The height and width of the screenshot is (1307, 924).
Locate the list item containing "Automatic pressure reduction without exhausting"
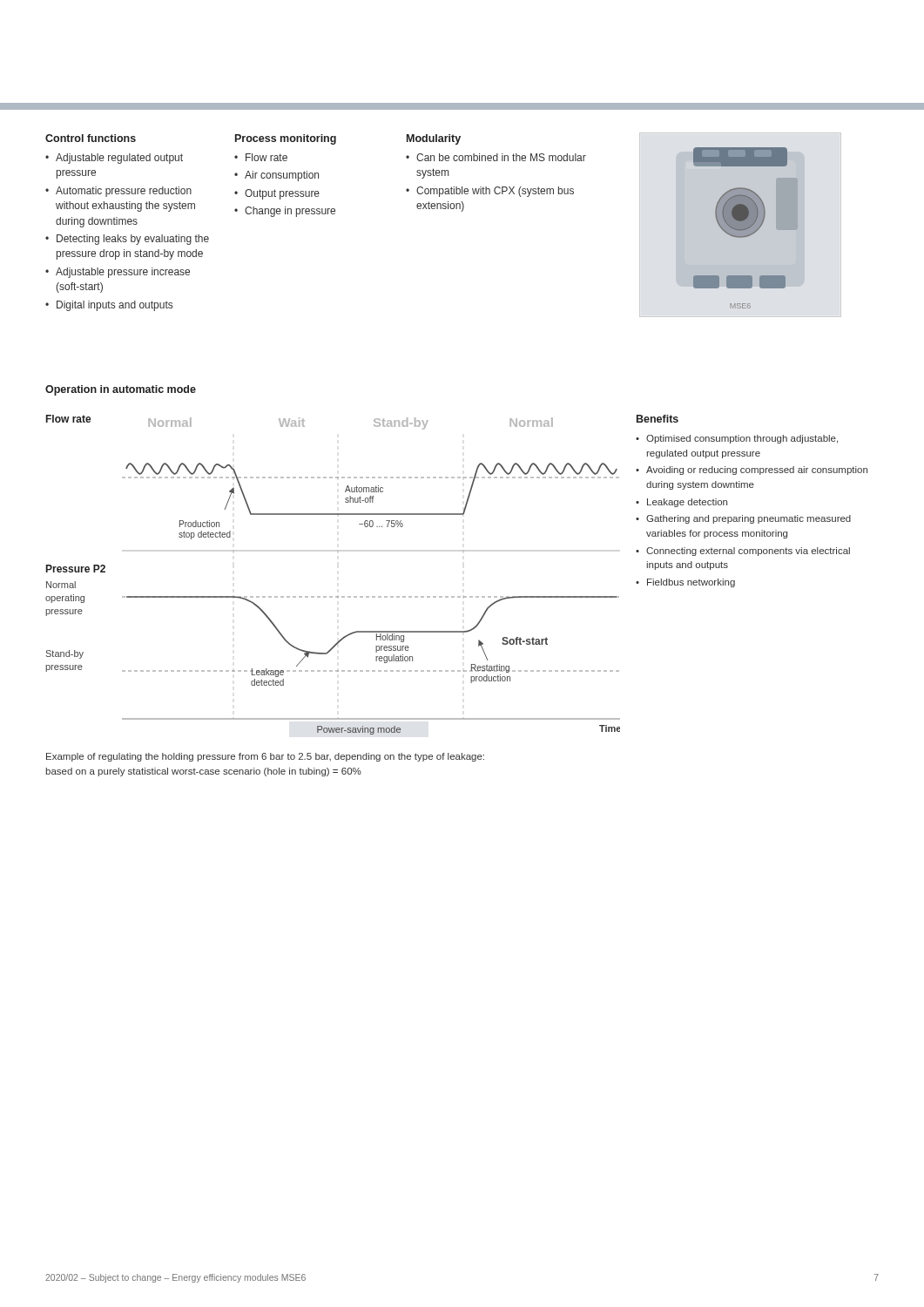(126, 206)
